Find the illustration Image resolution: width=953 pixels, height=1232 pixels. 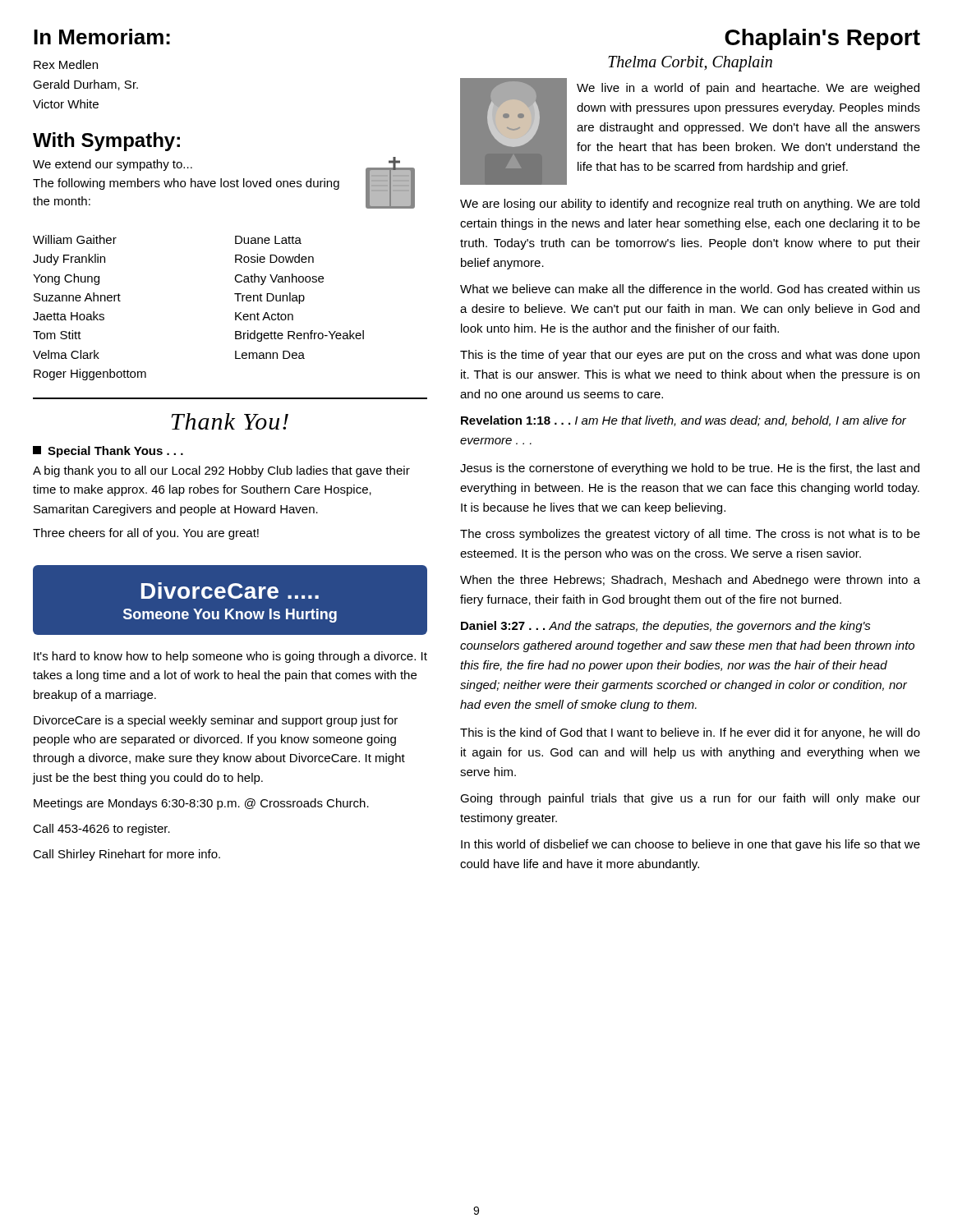coord(394,189)
